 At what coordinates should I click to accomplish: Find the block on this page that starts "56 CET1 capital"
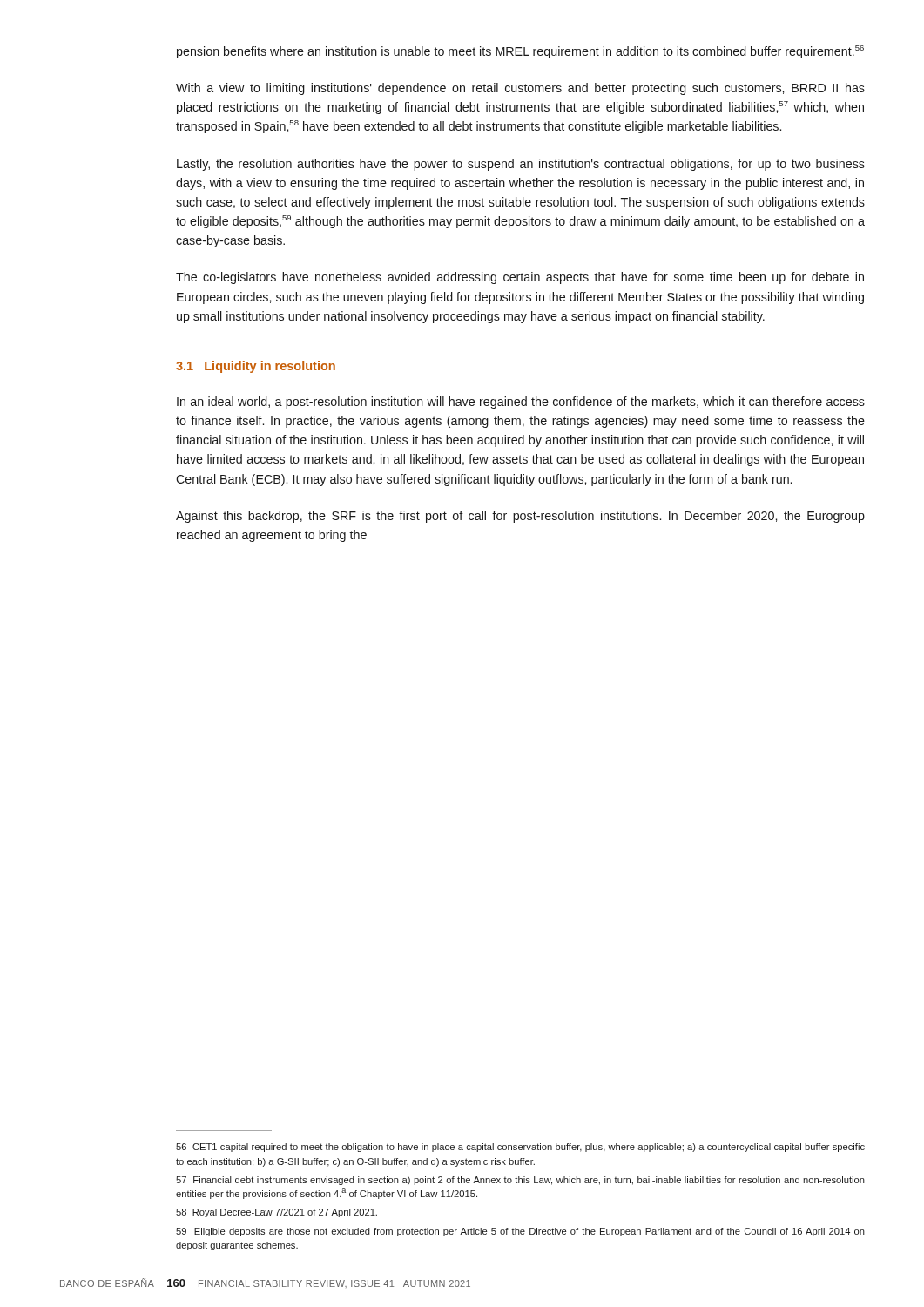[520, 1154]
